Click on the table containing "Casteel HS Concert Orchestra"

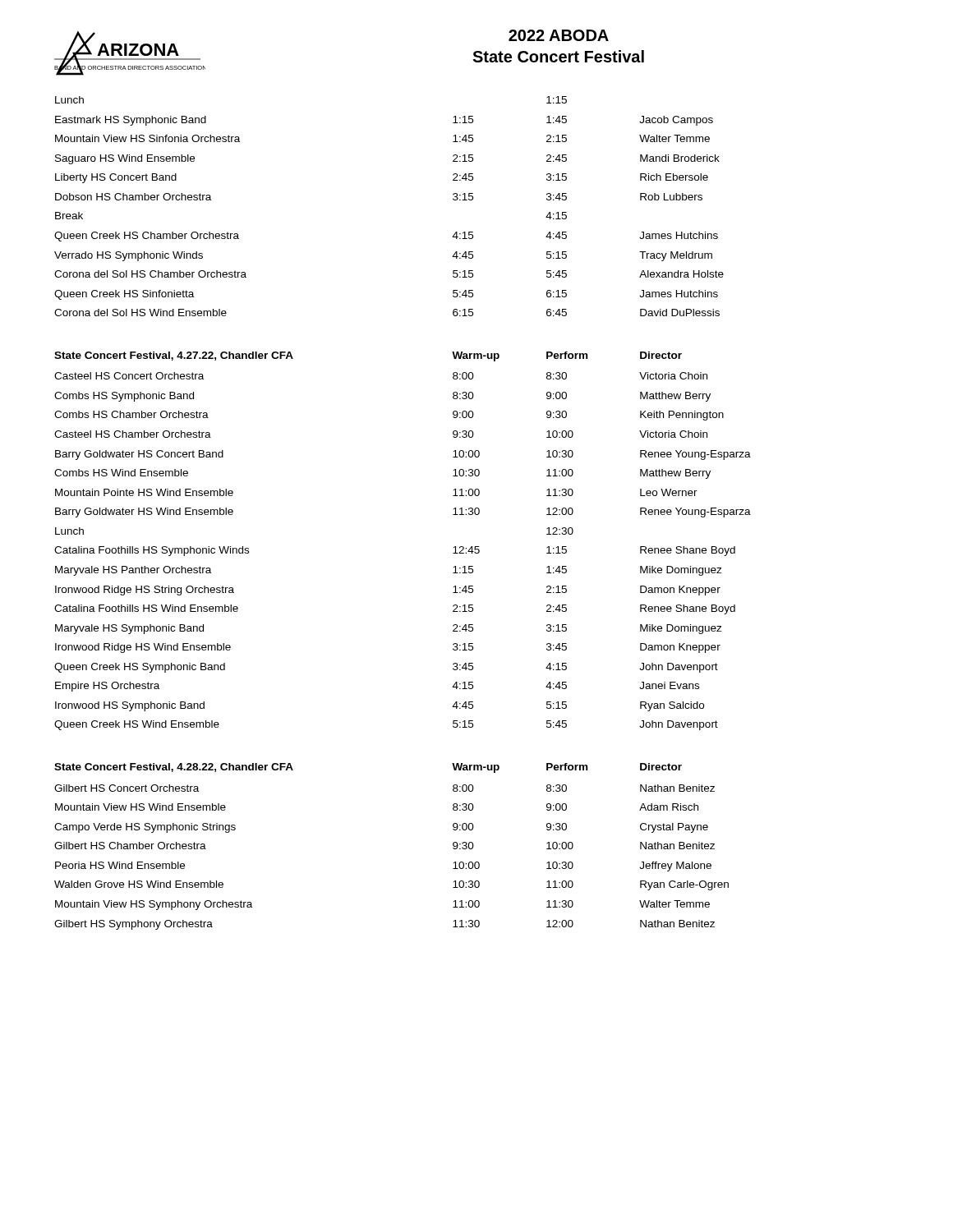(476, 550)
